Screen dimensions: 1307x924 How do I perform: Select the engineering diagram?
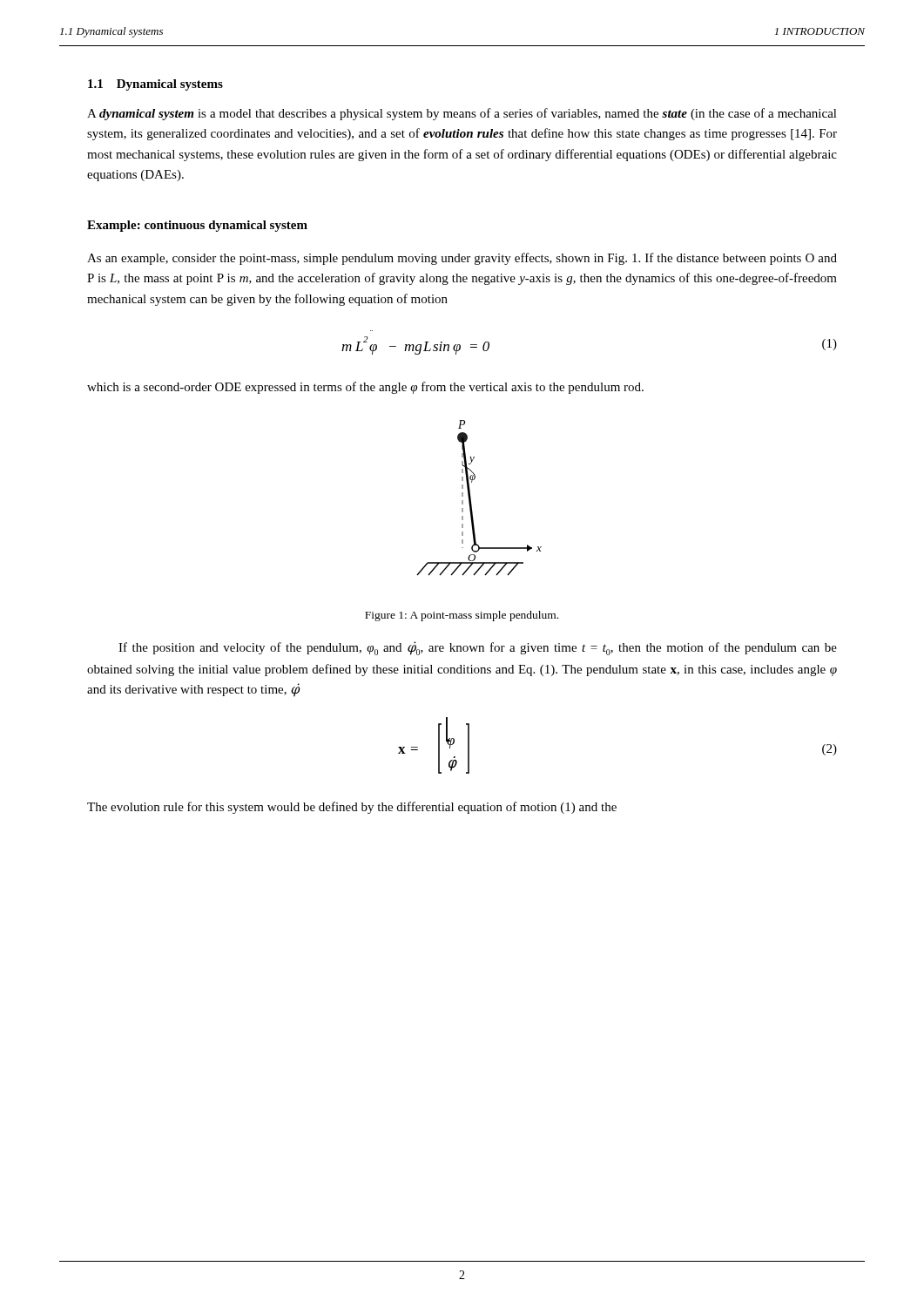[462, 509]
